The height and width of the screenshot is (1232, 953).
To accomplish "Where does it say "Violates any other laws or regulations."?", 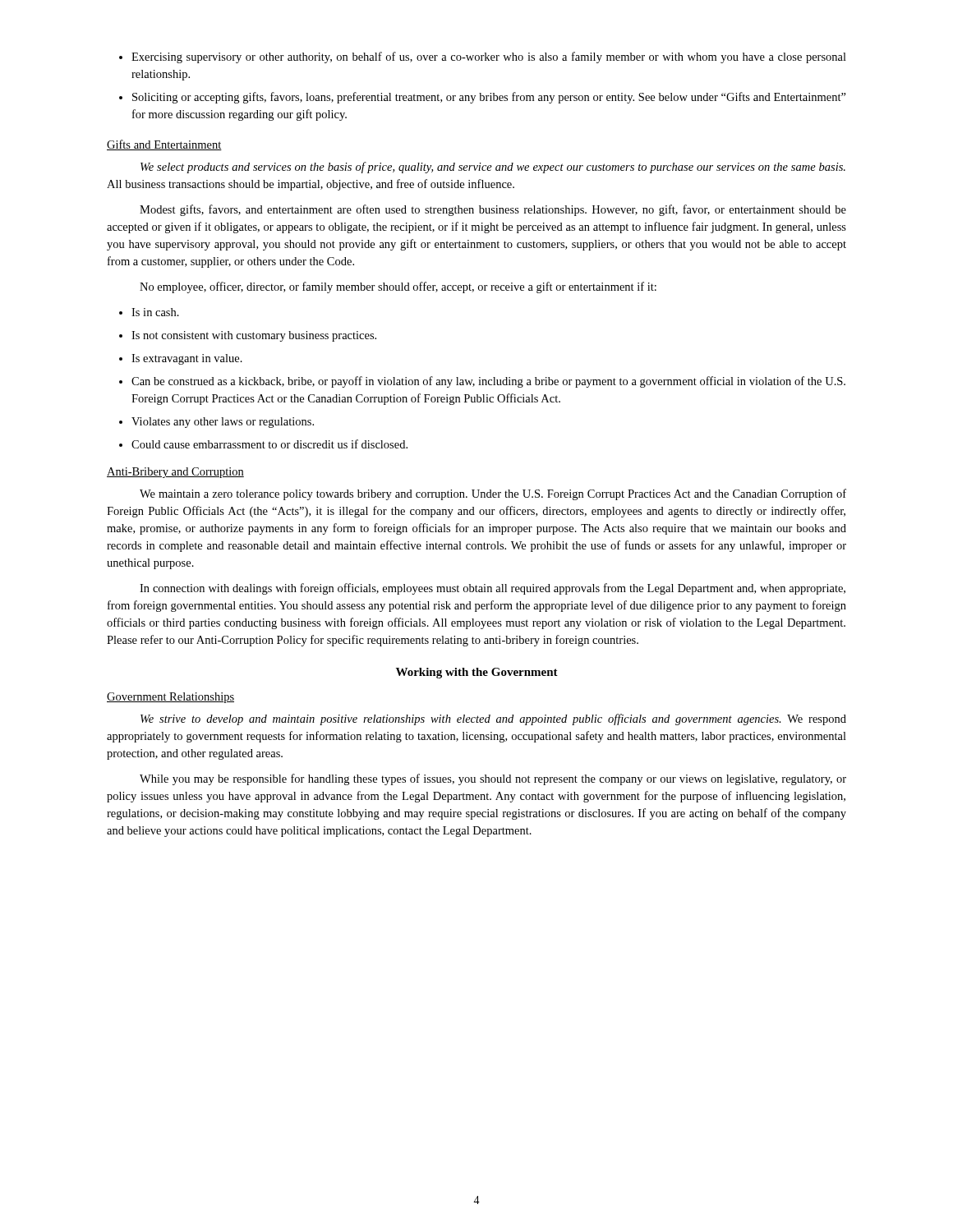I will (216, 423).
